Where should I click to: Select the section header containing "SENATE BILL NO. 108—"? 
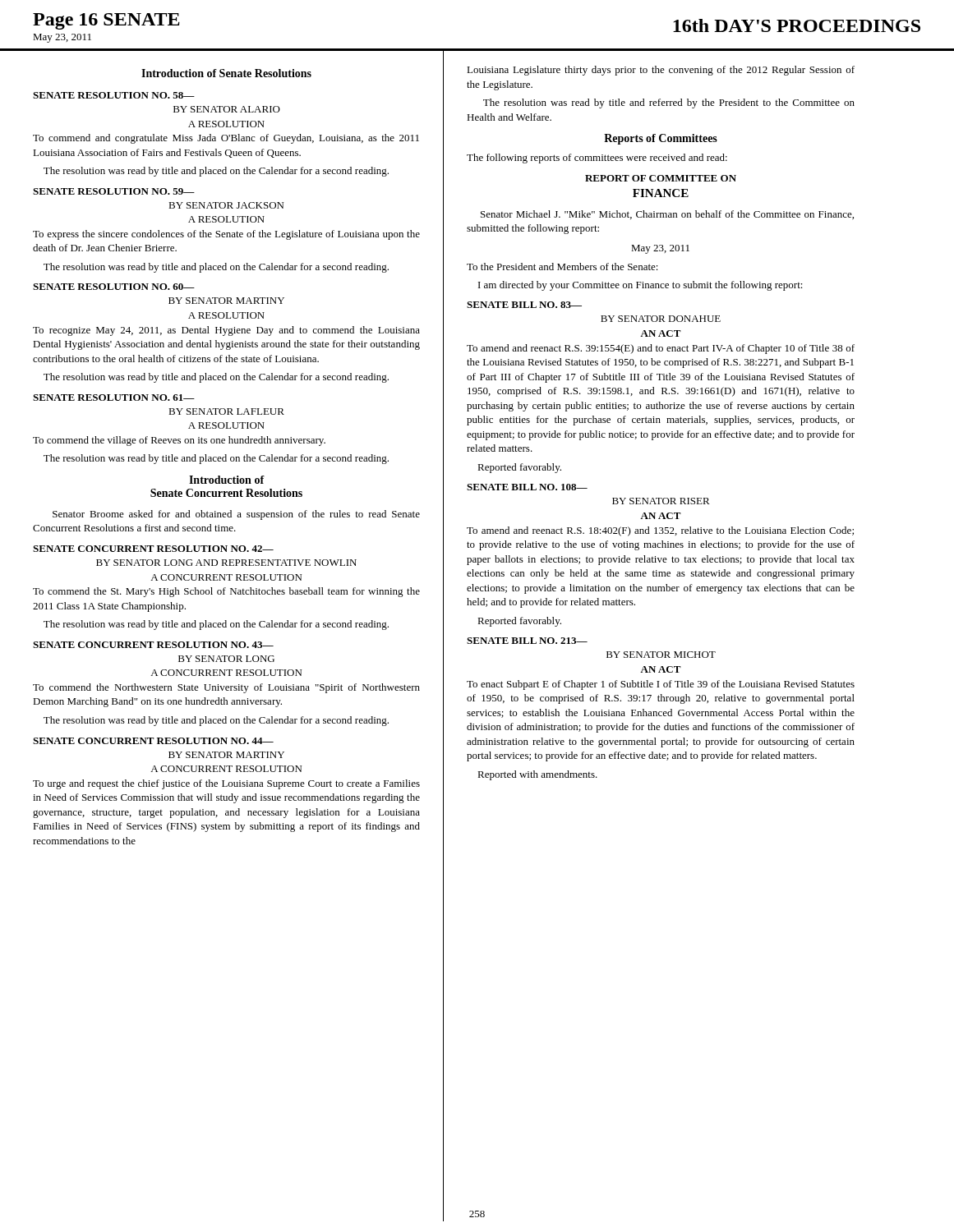527,487
